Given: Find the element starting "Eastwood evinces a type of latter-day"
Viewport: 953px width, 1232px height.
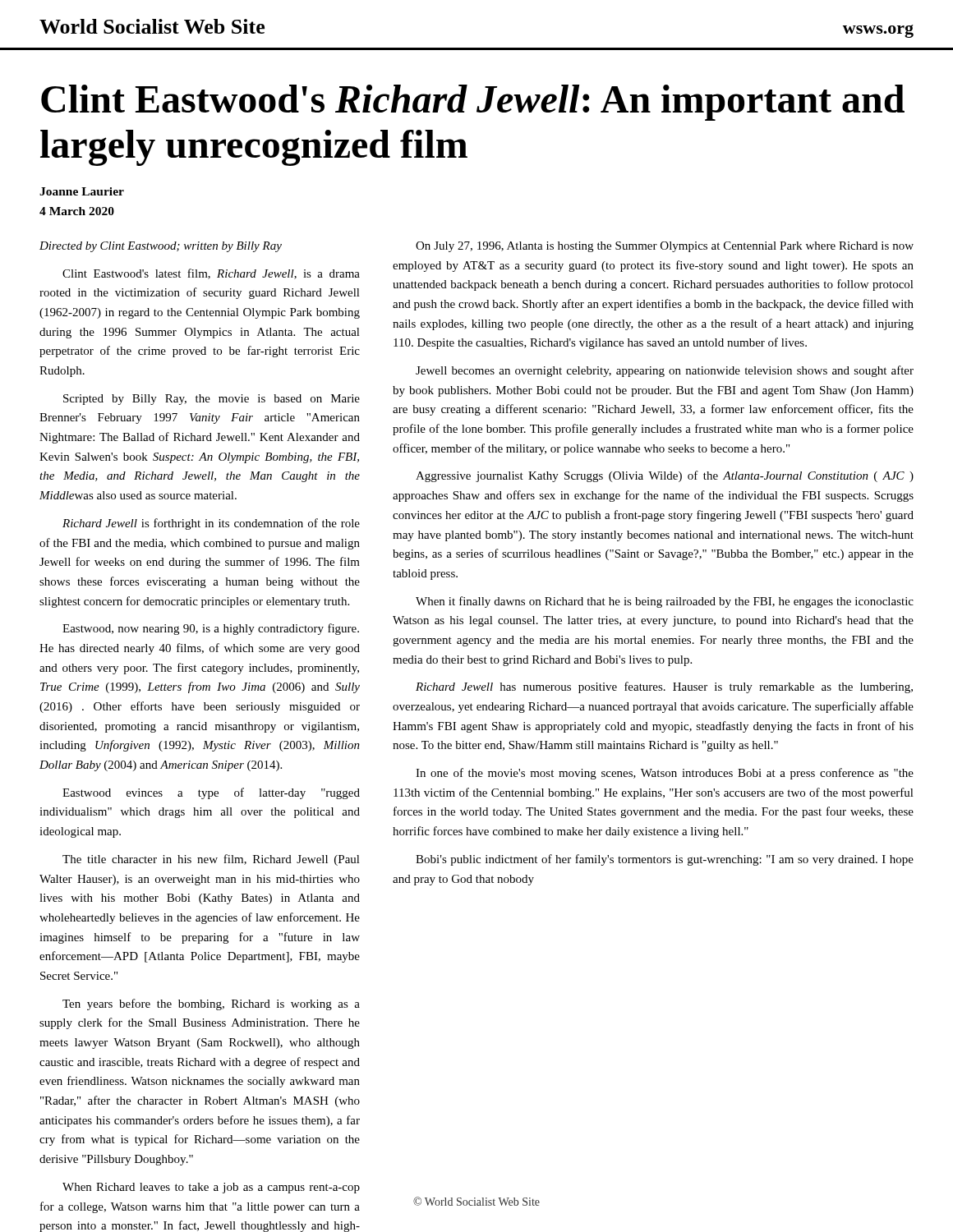Looking at the screenshot, I should [x=200, y=813].
